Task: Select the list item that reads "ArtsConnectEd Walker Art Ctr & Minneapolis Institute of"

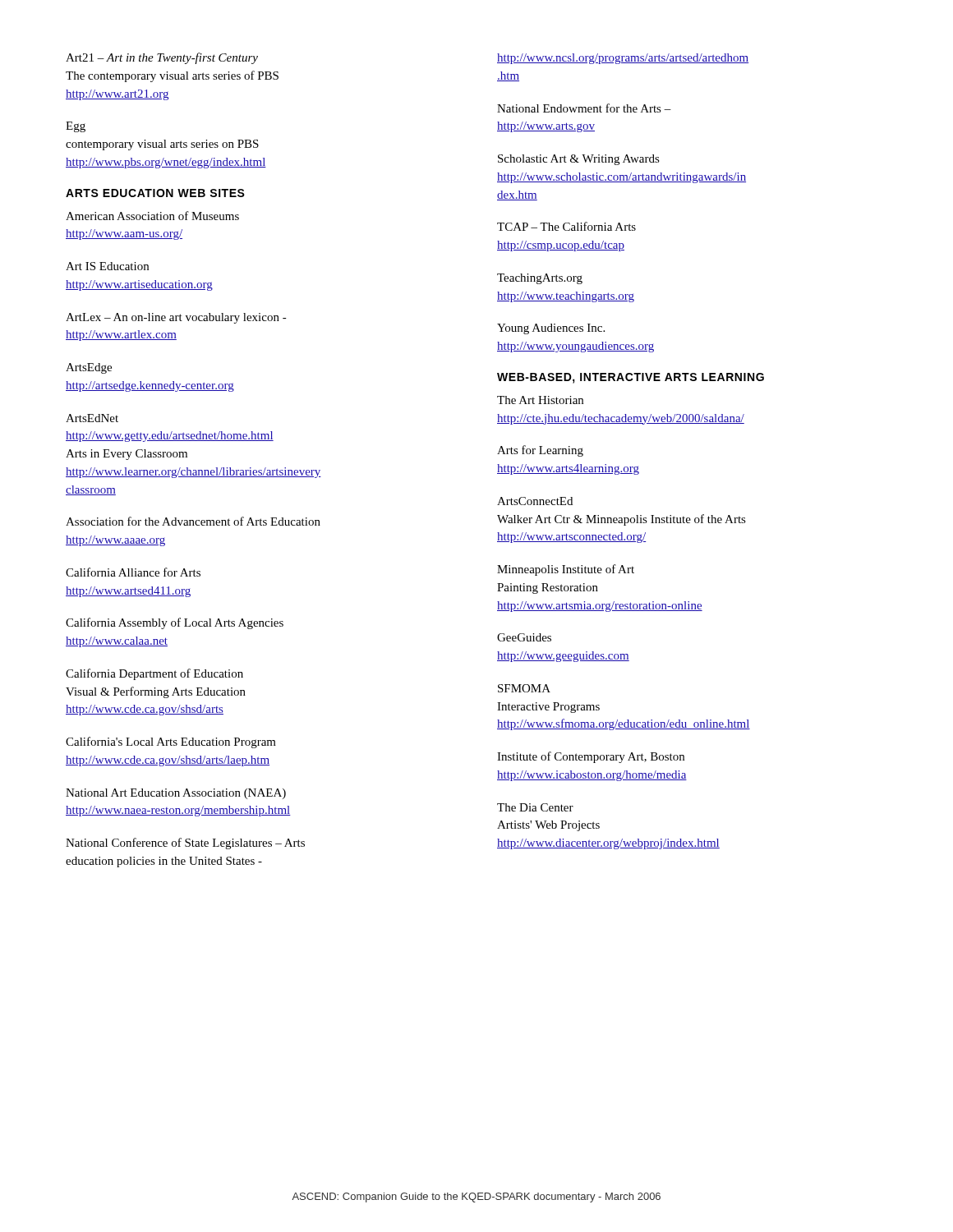Action: coord(621,519)
